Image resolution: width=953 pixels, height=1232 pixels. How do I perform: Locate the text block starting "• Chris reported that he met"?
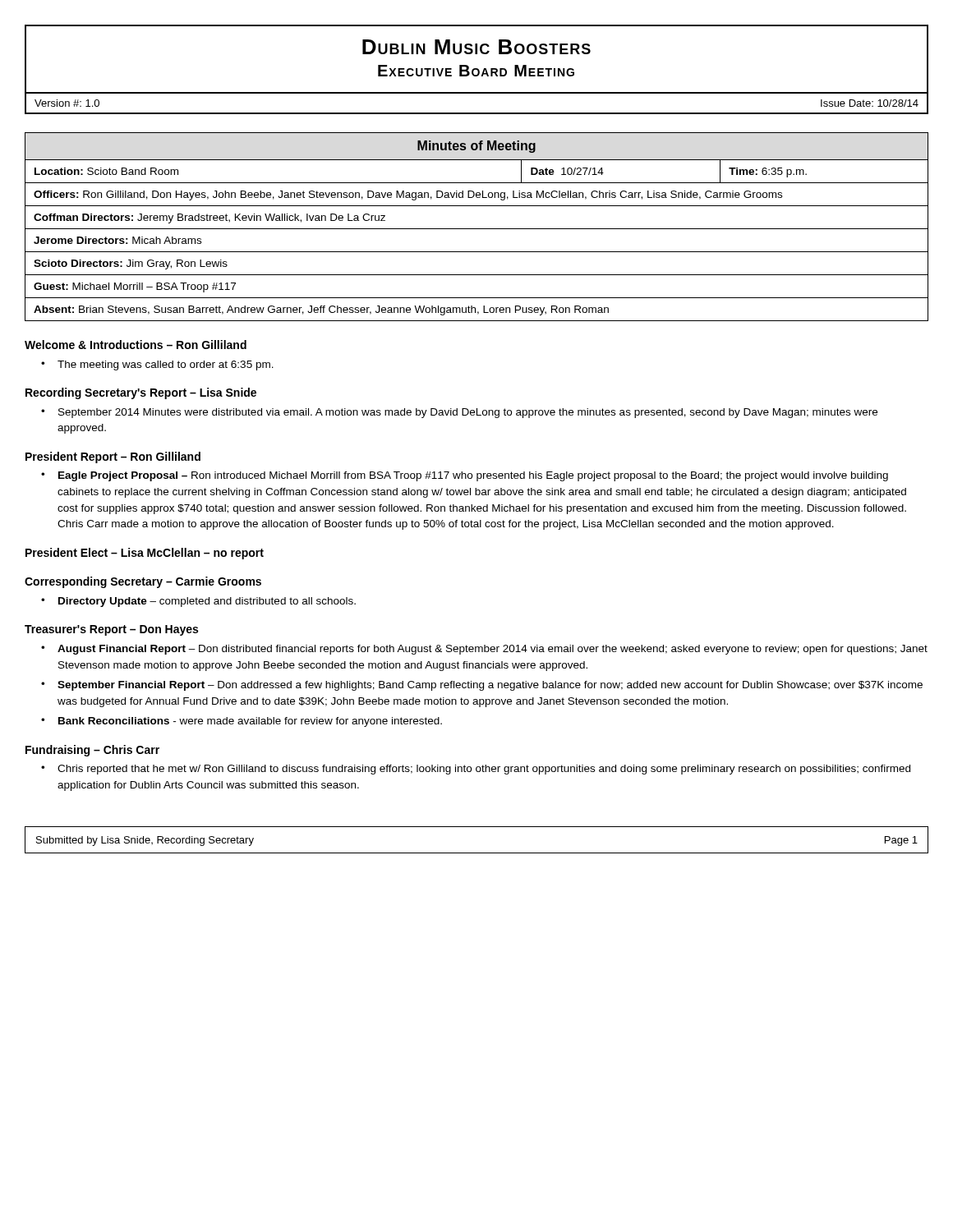pos(485,777)
